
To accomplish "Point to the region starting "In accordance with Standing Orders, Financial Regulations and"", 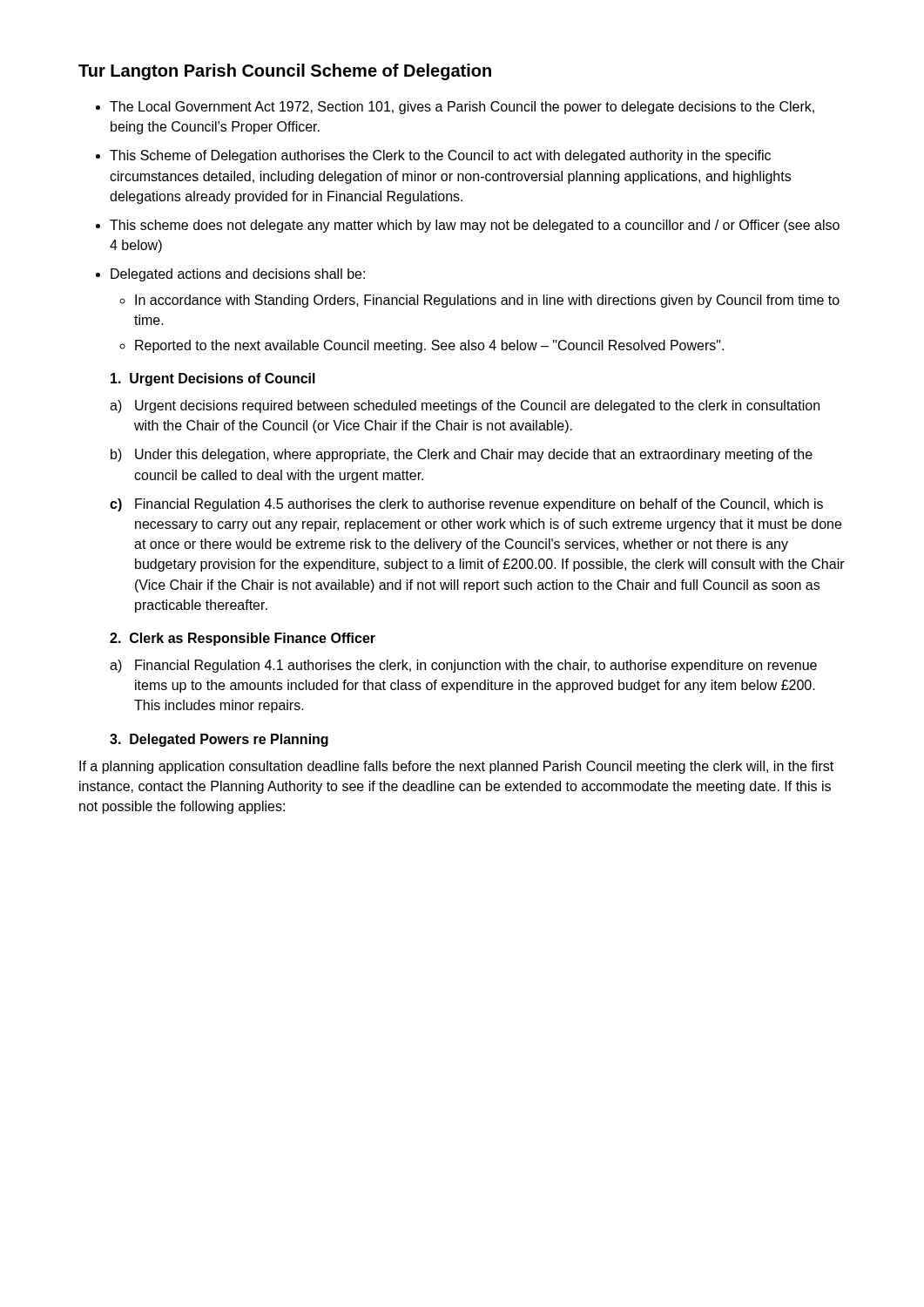I will pyautogui.click(x=490, y=310).
